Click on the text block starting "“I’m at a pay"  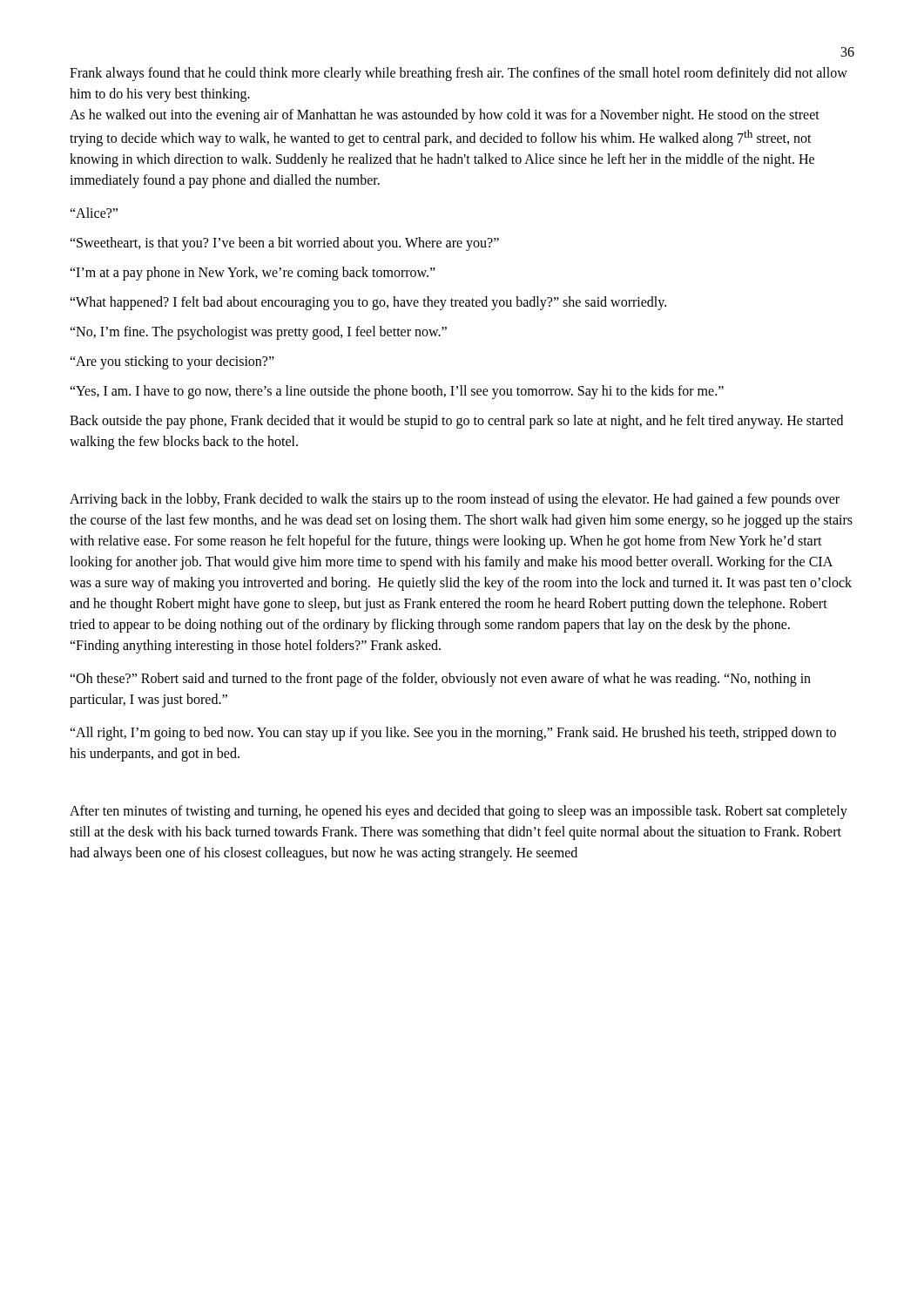click(x=253, y=274)
